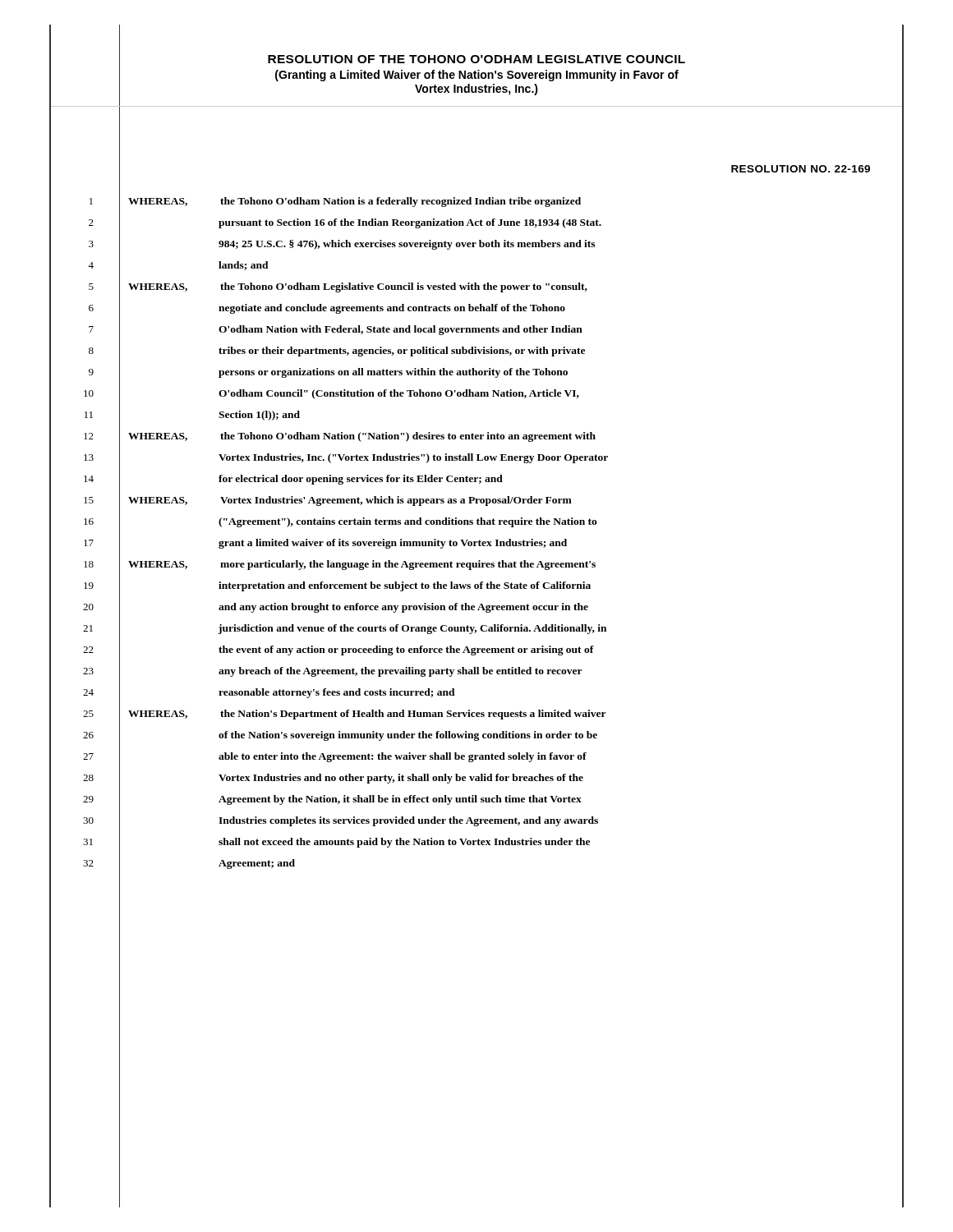
Task: Click on the title that says "RESOLUTION OF THE TOHONO O'ODHAM LEGISLATIVE"
Action: [476, 73]
